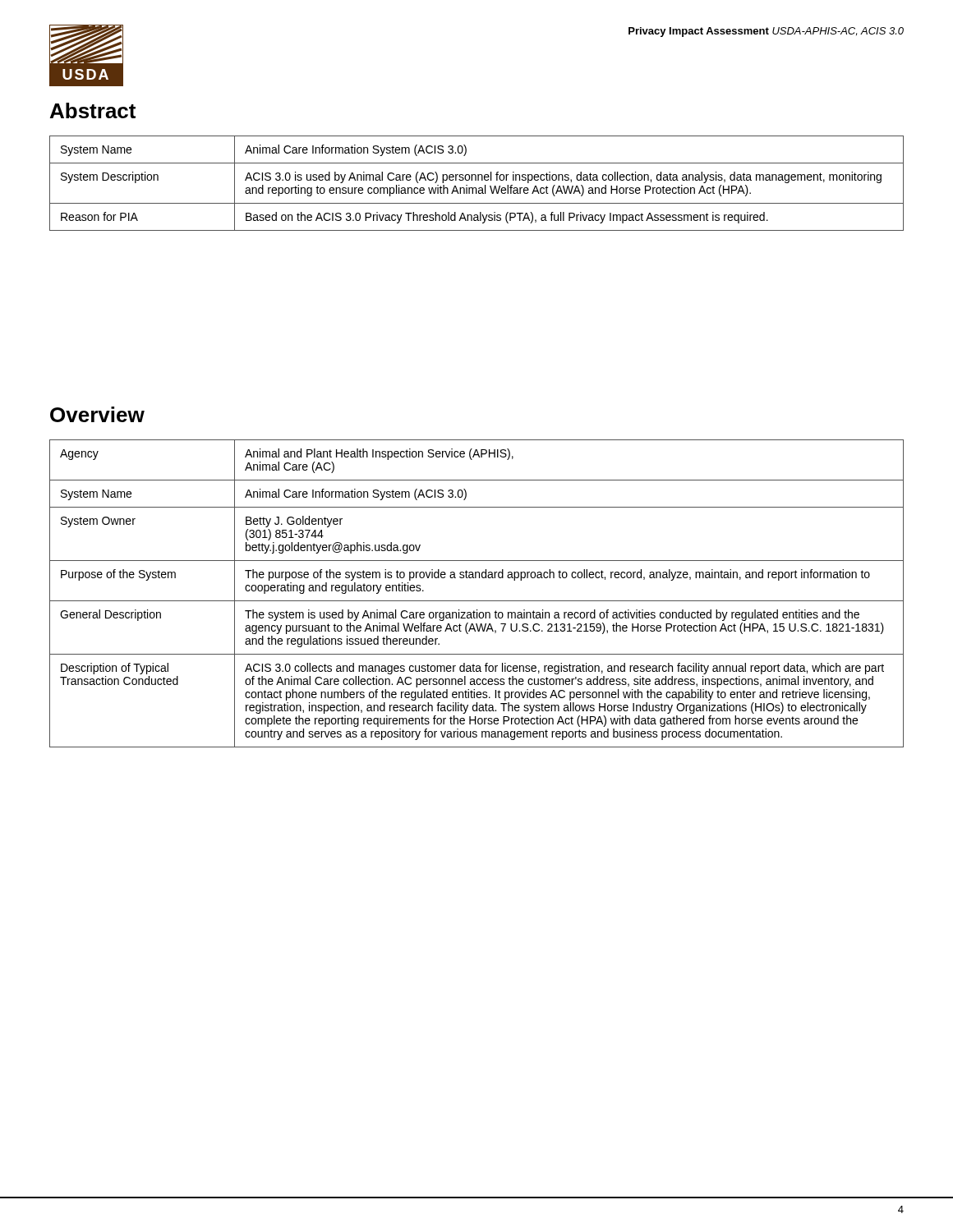The image size is (953, 1232).
Task: Select the table that reads "Betty J. Goldentyer"
Action: (x=476, y=593)
